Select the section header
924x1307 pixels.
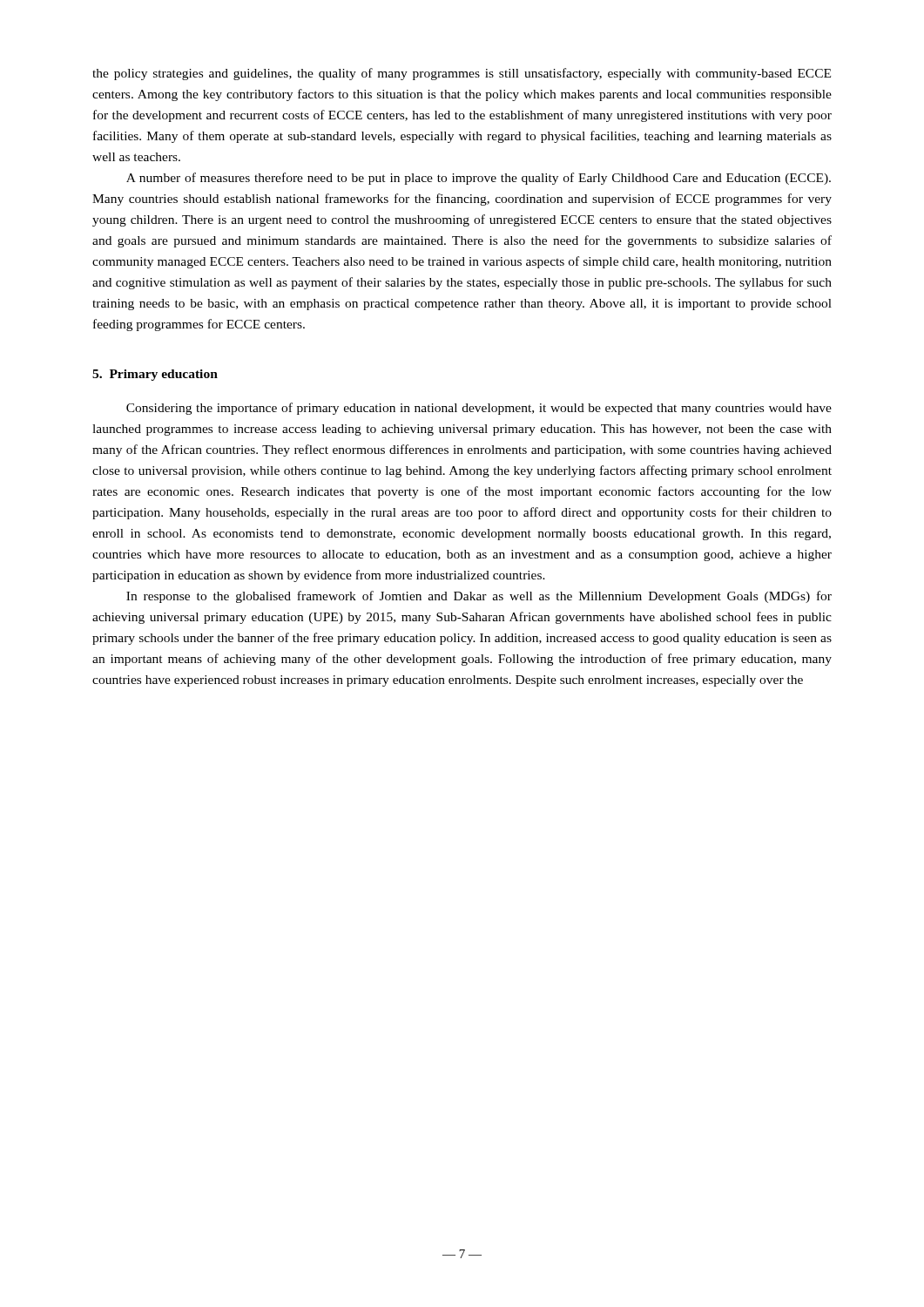point(155,374)
